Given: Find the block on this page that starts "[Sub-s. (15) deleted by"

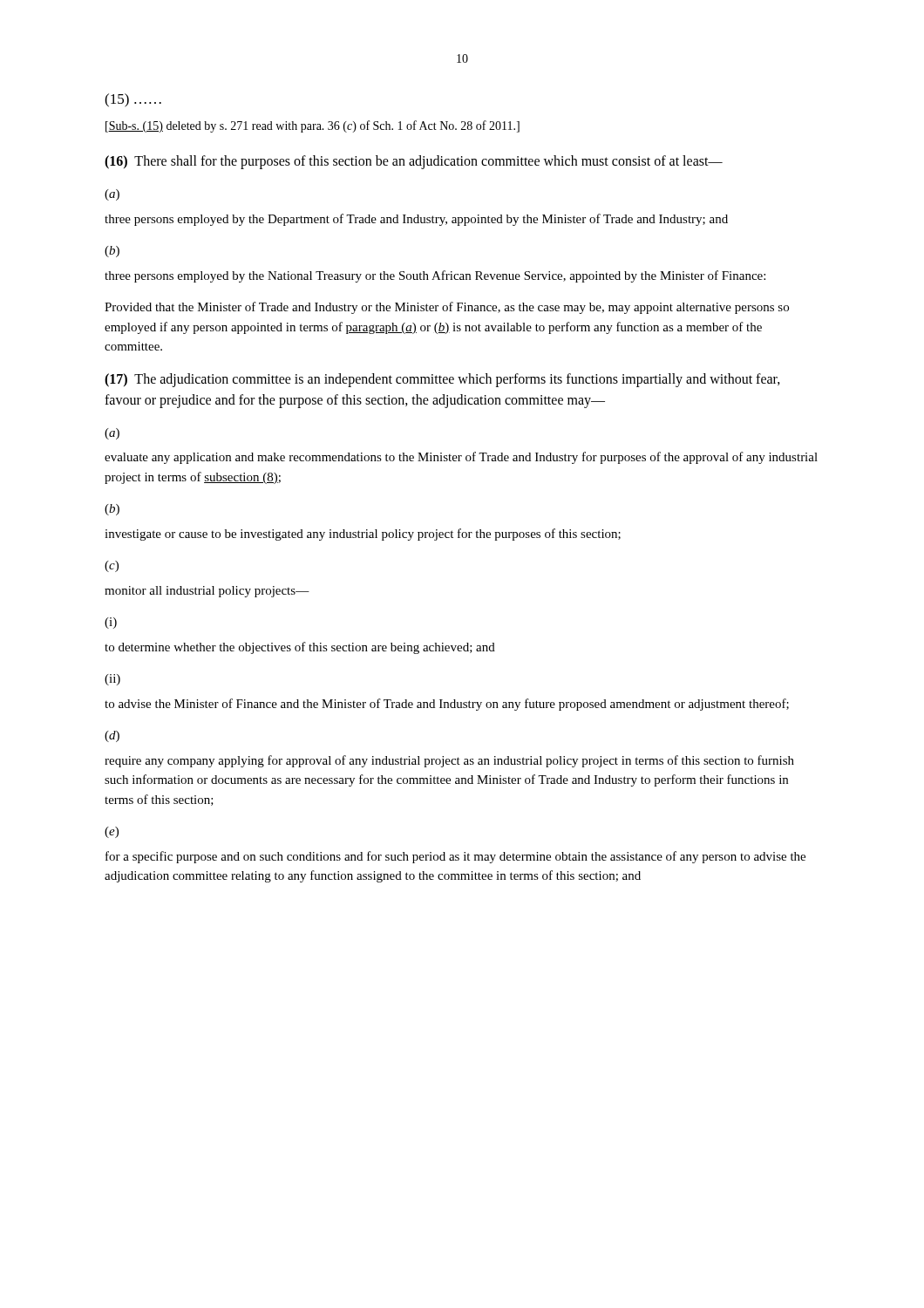Looking at the screenshot, I should [312, 126].
